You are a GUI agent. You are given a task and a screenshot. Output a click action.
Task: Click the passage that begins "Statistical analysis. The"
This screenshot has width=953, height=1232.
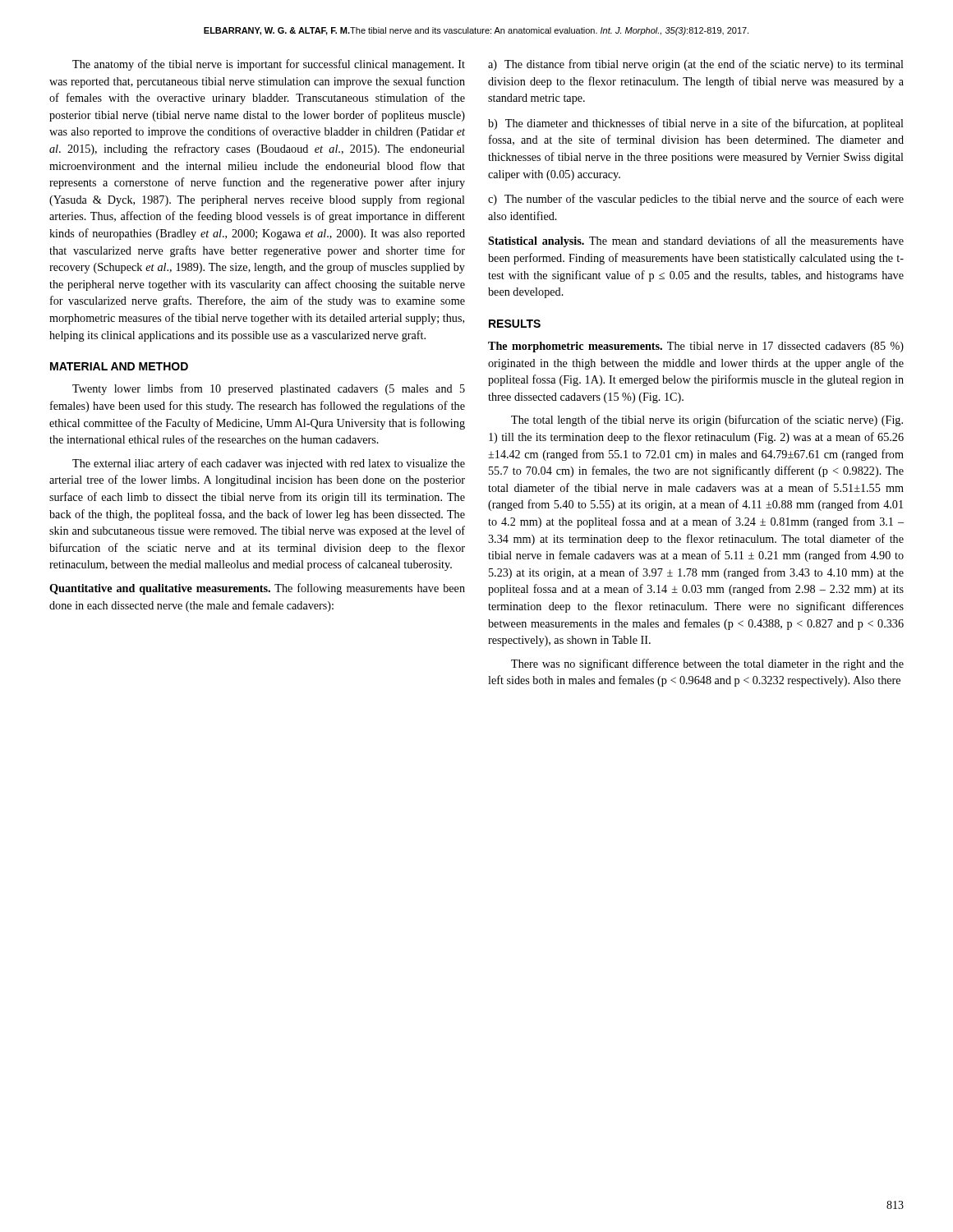coord(696,267)
